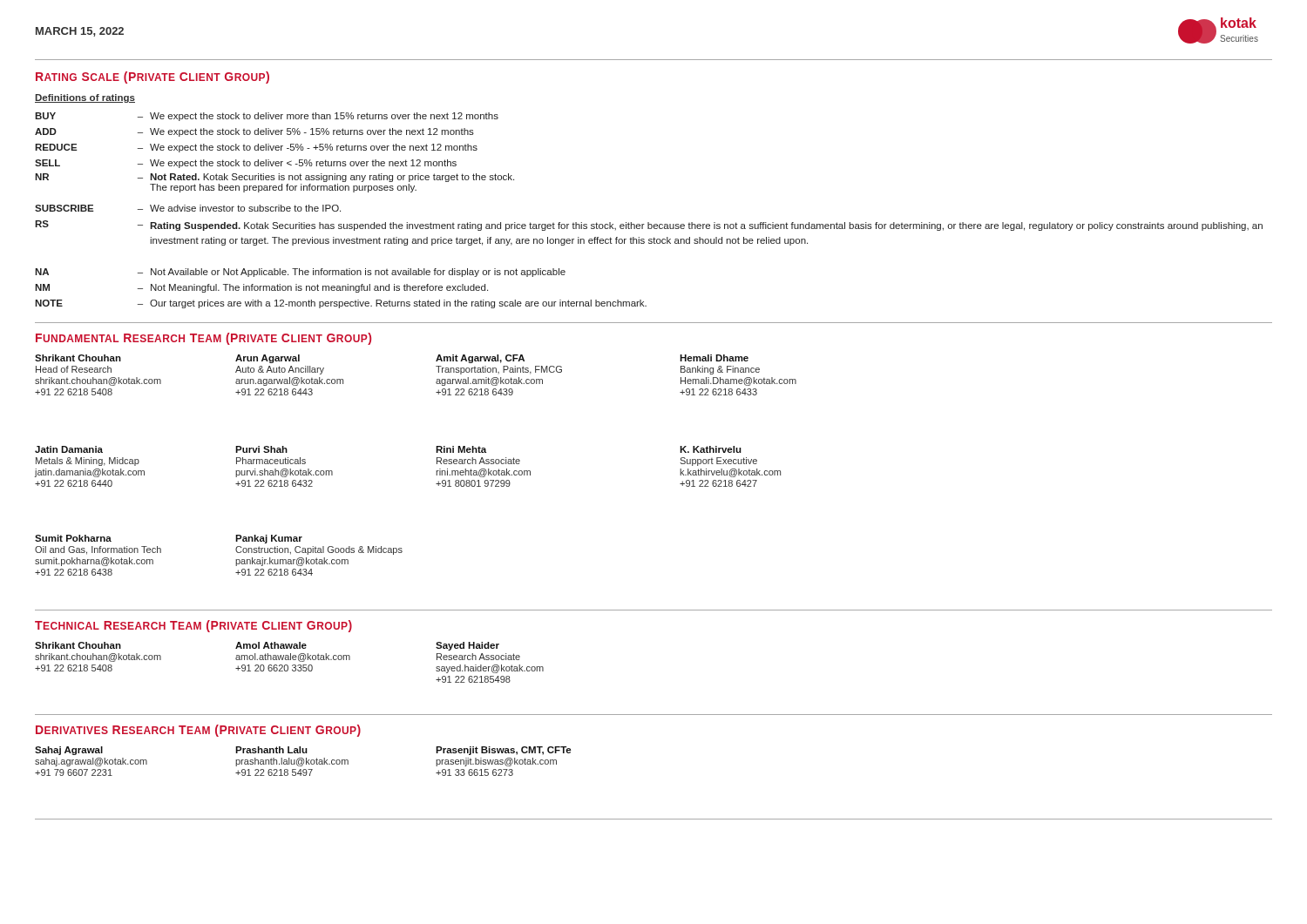Click the passage that begins "BUY – We expect"
Screen dimensions: 924x1307
(267, 116)
